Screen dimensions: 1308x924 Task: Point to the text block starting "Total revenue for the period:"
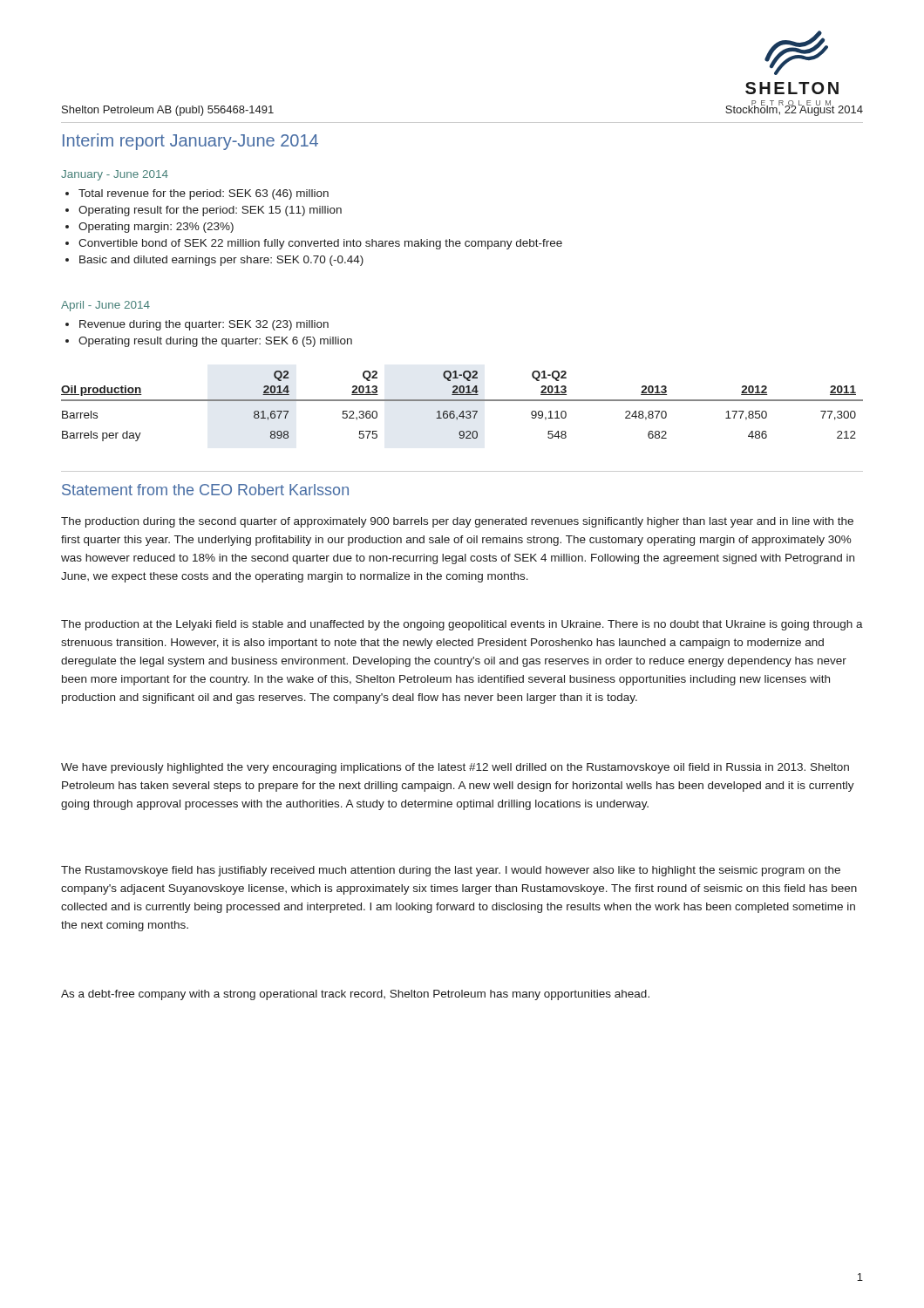tap(204, 193)
